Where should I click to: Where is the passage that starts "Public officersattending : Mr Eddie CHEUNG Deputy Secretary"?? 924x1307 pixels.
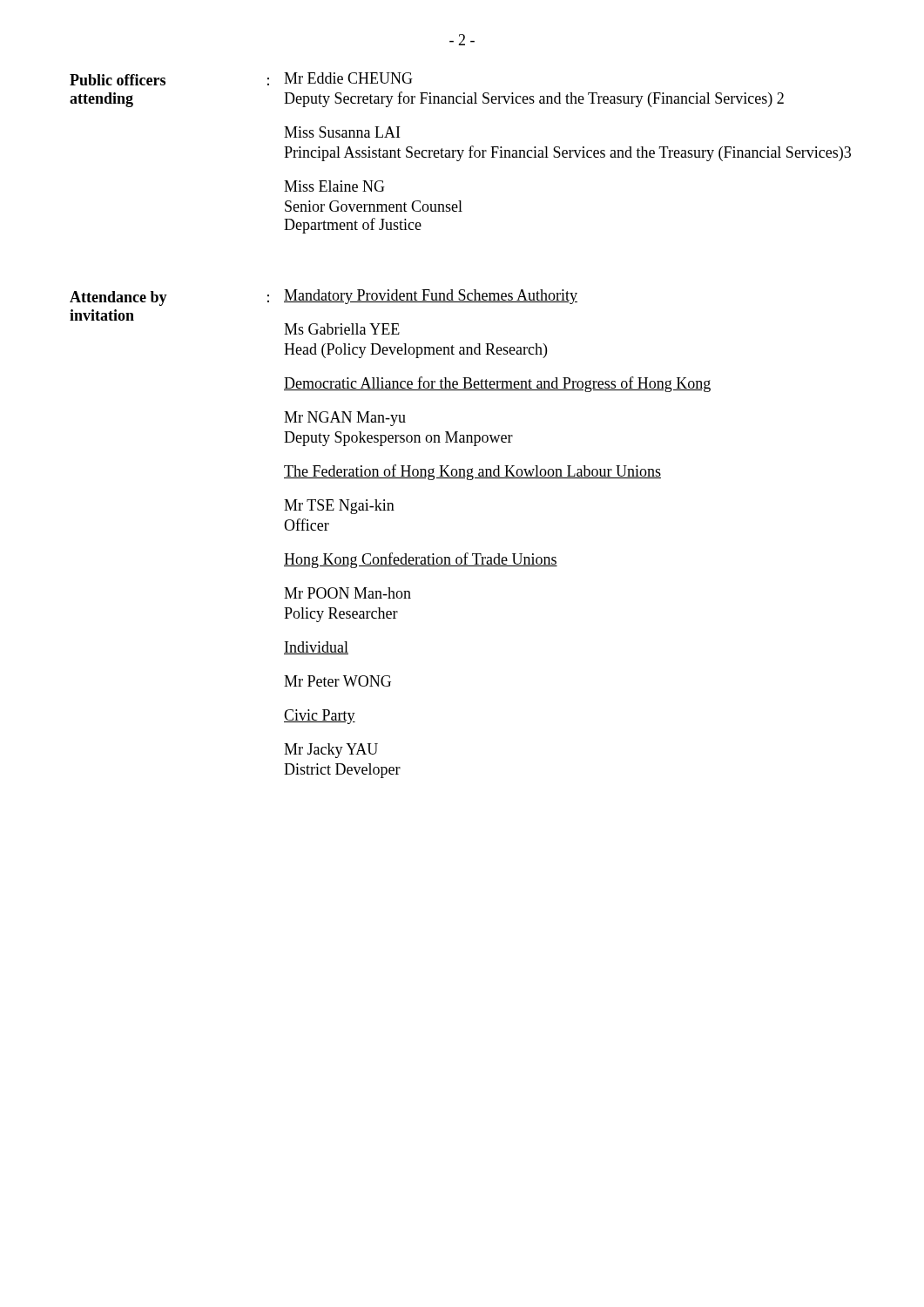coord(462,160)
